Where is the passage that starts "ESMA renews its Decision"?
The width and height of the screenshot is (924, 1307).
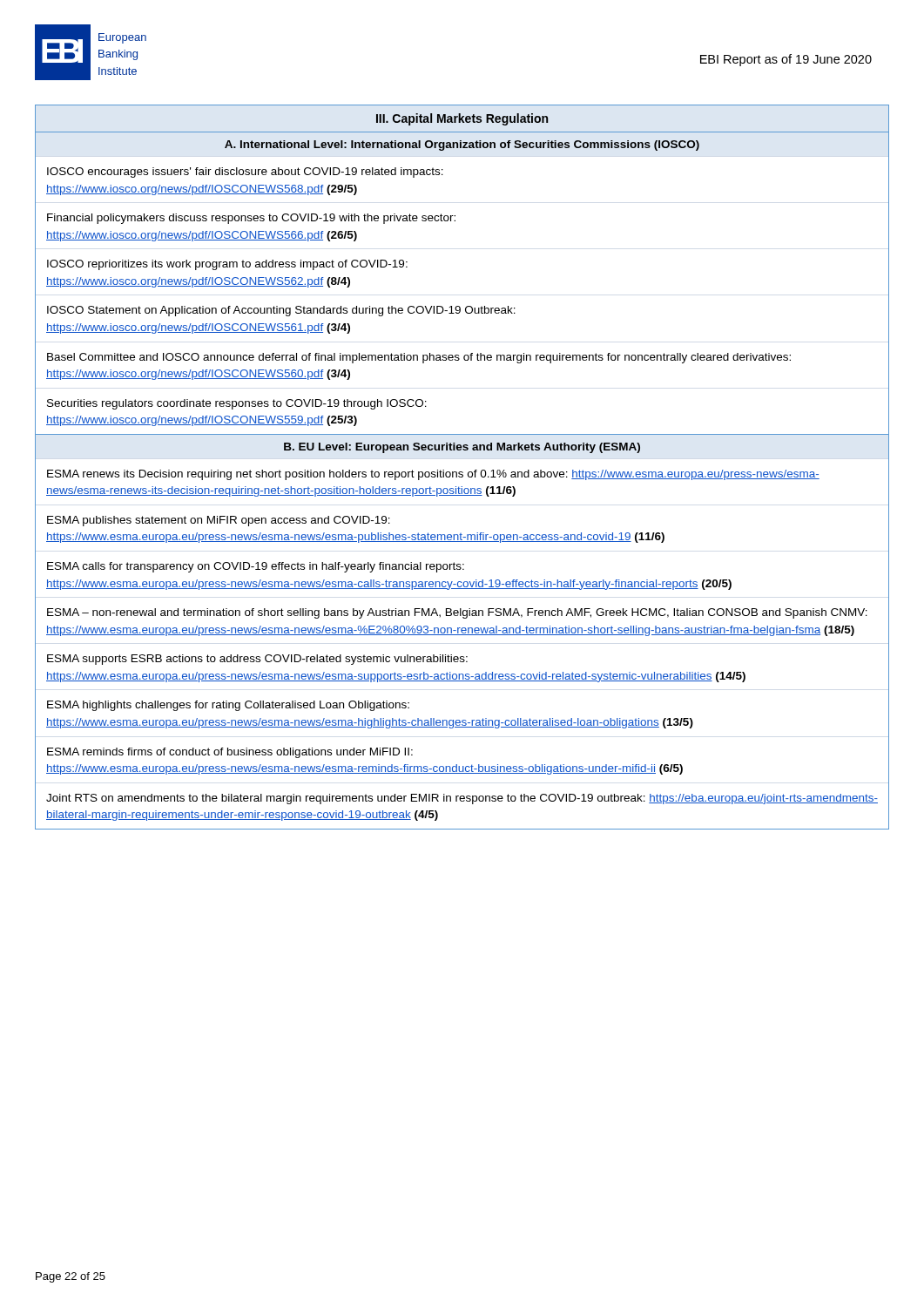pyautogui.click(x=433, y=482)
